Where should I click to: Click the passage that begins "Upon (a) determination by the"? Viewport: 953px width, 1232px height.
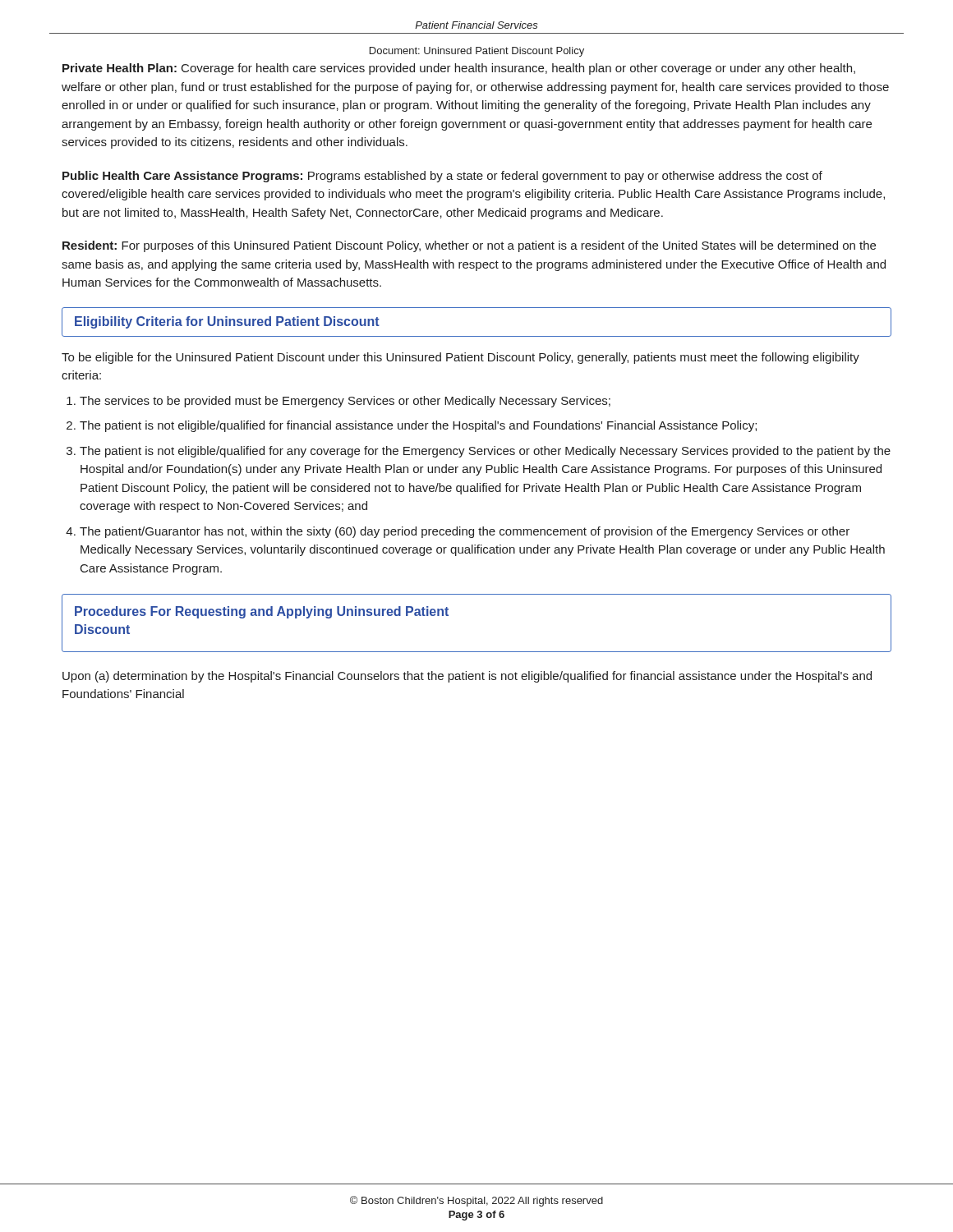coord(467,685)
